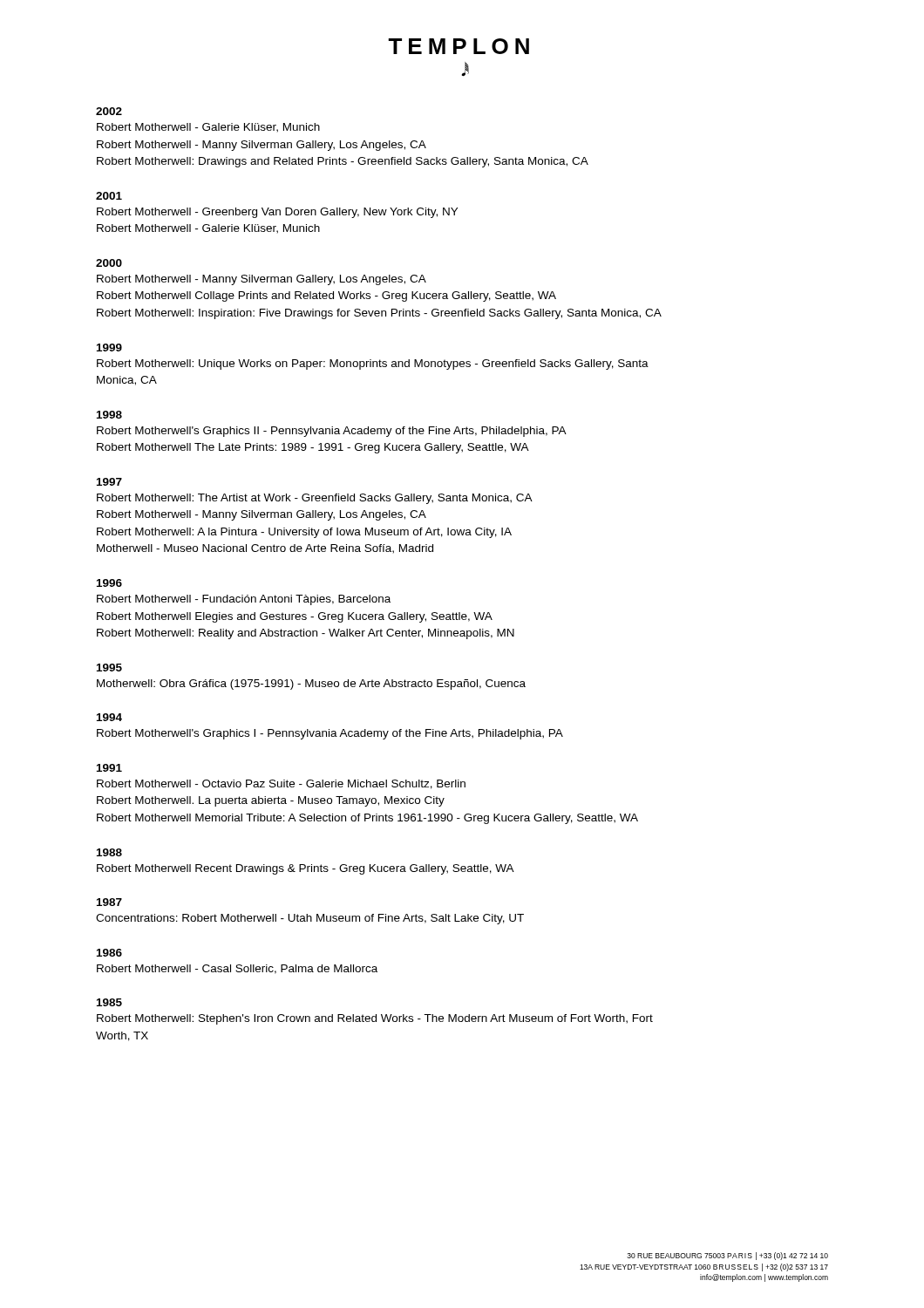
Task: Select the text block with the text "1998 Robert Motherwell's"
Action: point(462,432)
